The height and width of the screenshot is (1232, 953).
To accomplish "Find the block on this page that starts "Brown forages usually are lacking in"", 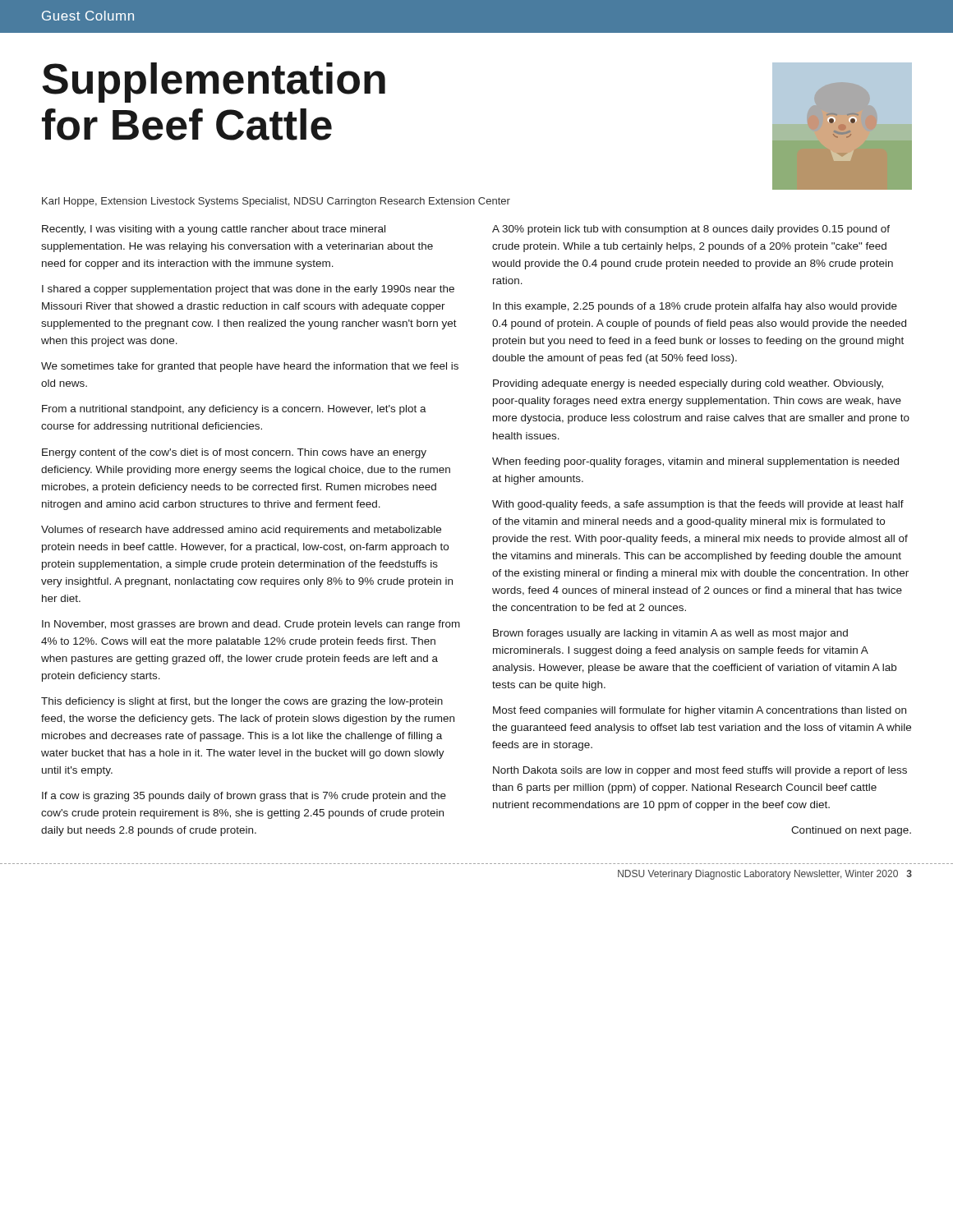I will point(695,659).
